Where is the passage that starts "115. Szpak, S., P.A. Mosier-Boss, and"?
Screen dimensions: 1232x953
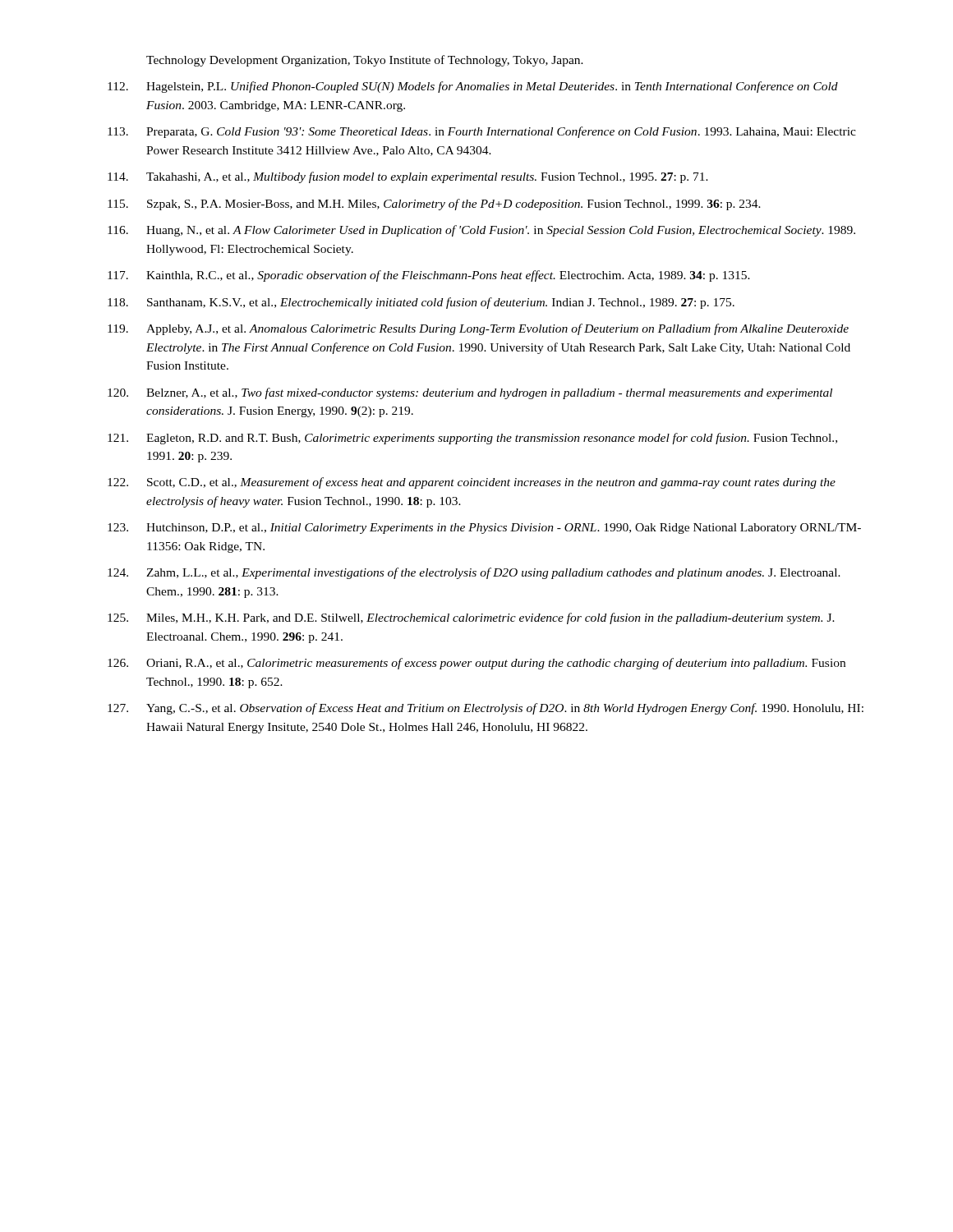pos(487,204)
